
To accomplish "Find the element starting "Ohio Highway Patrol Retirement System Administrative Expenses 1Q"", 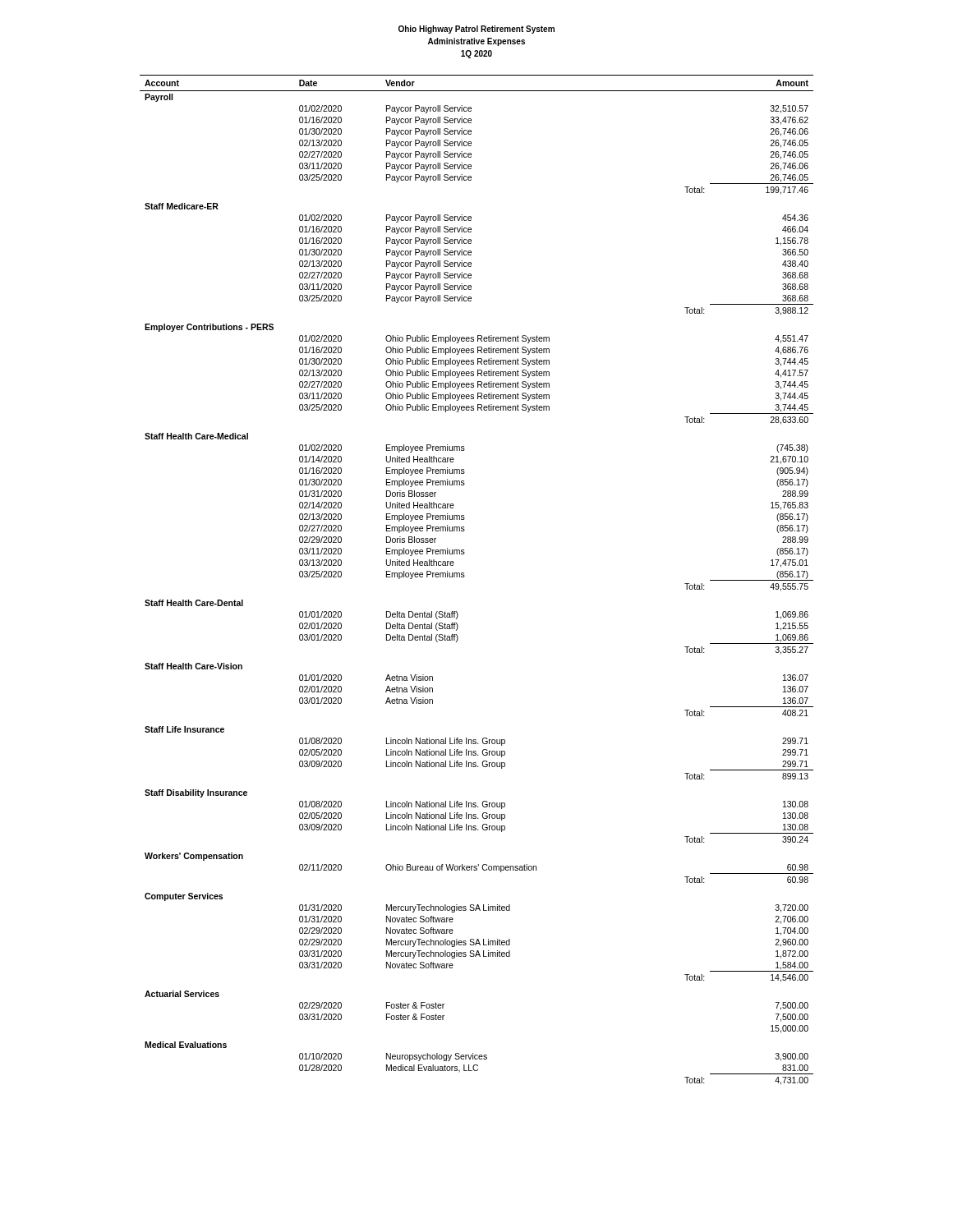I will point(476,42).
